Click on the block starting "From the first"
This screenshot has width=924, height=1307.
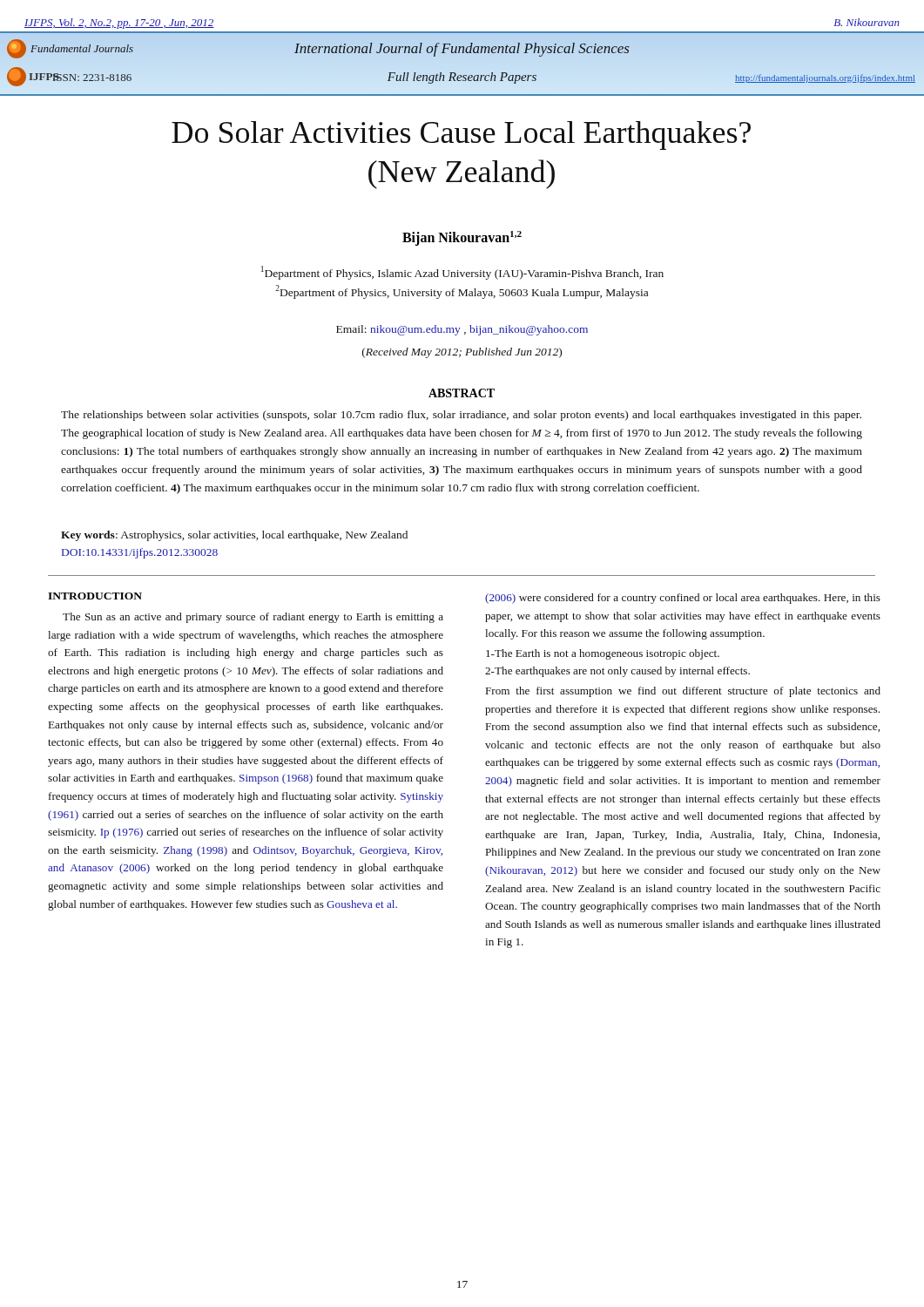(x=683, y=816)
